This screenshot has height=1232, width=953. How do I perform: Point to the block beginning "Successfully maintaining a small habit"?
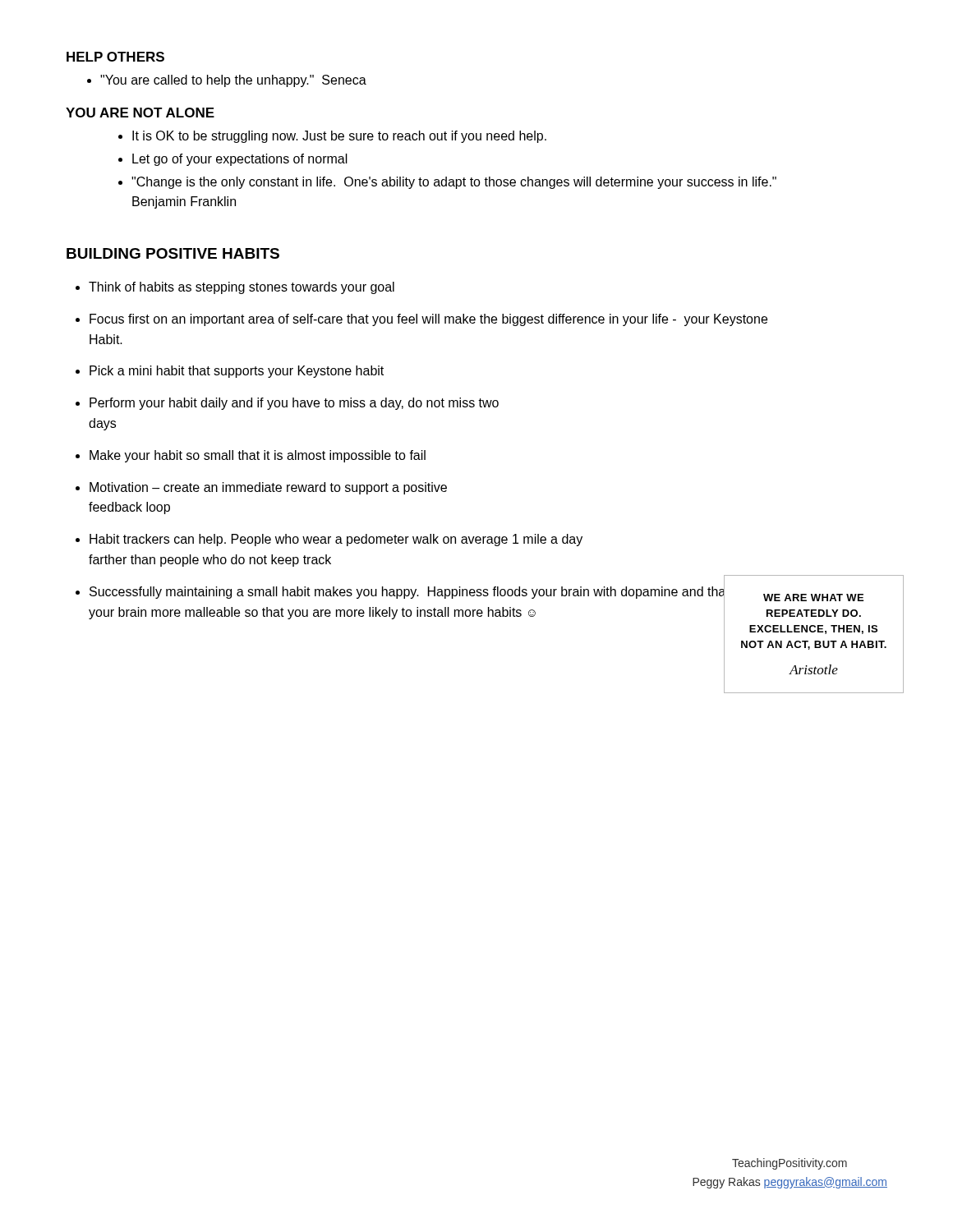(423, 603)
